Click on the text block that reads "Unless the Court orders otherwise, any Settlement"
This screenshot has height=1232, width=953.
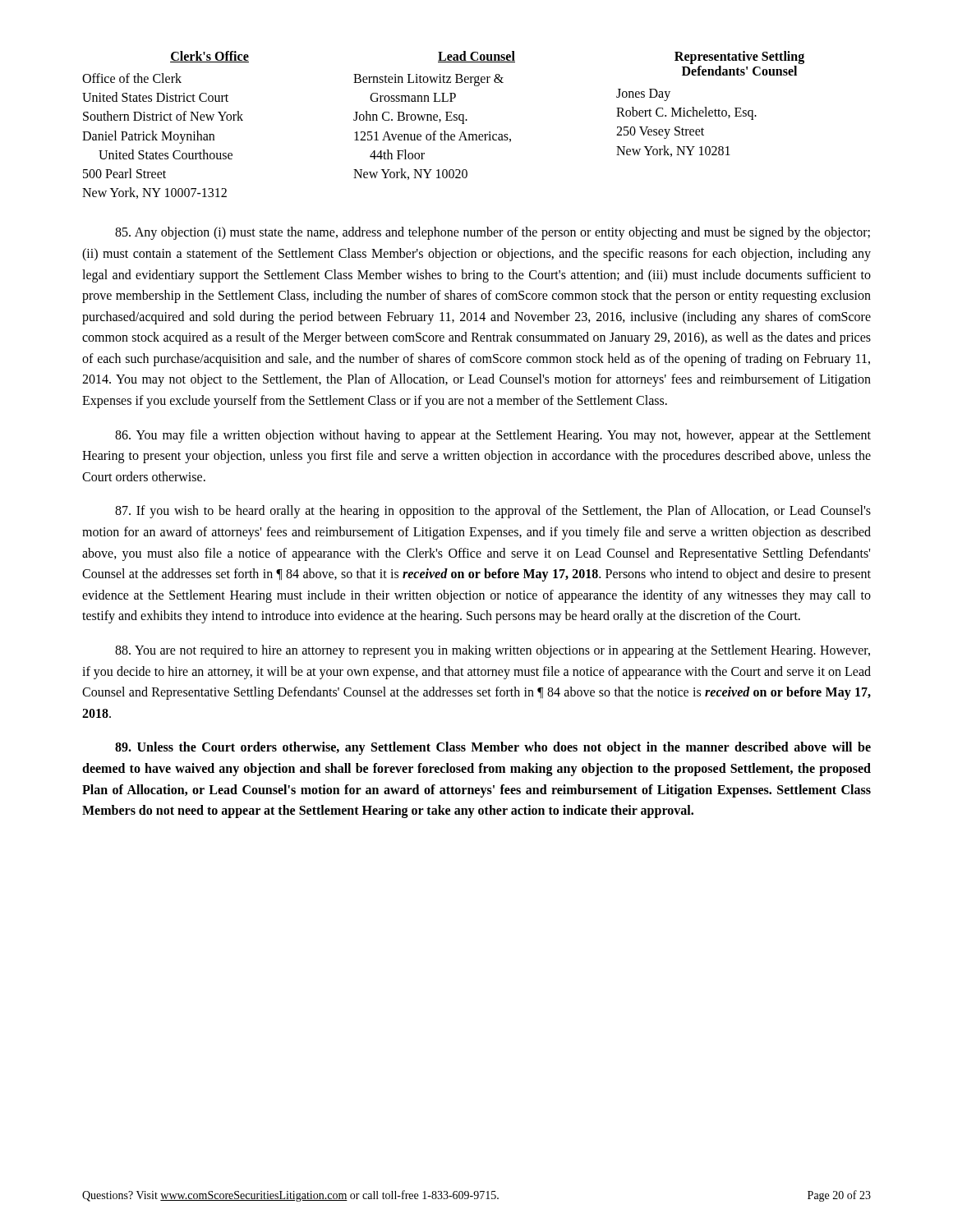(476, 779)
